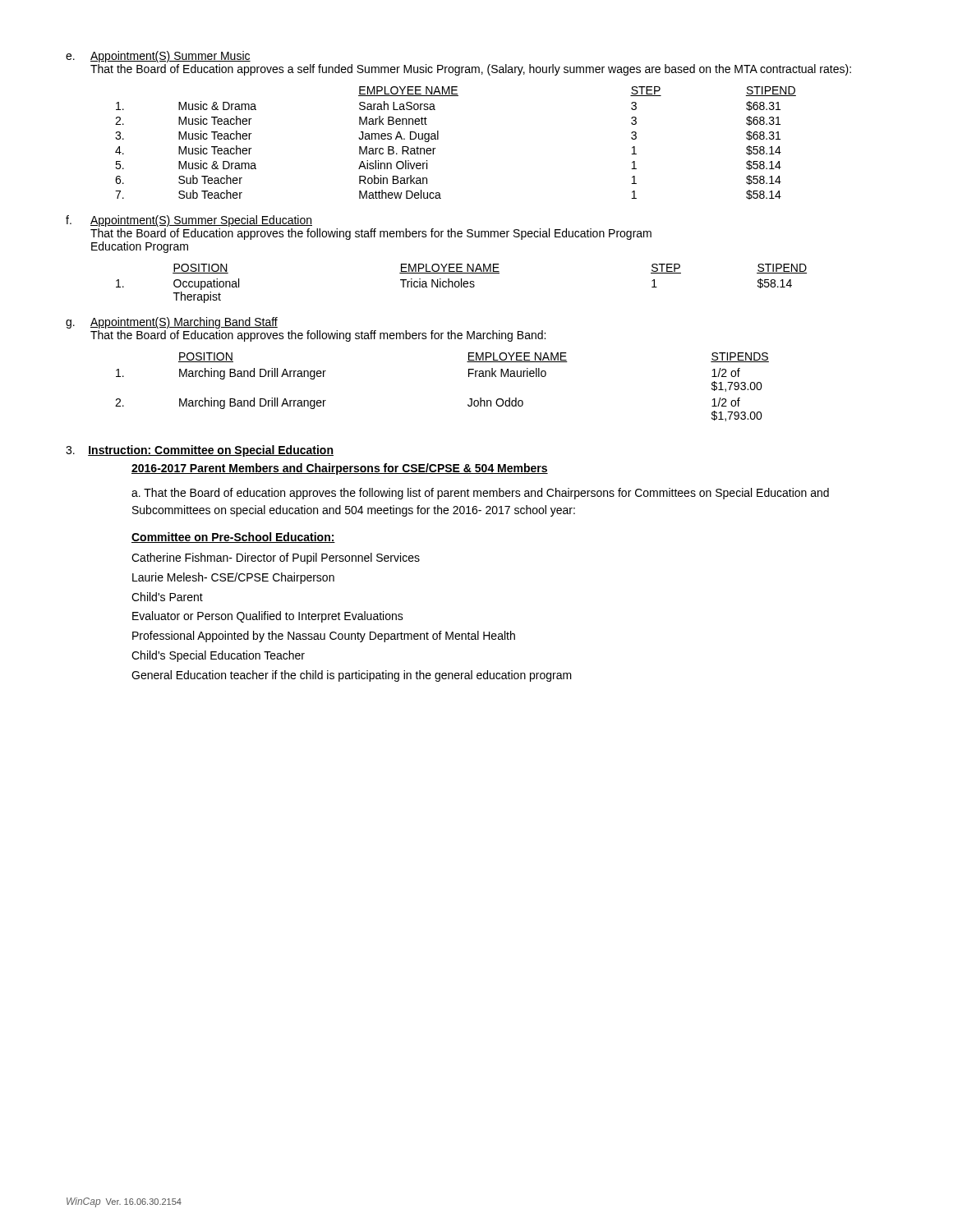953x1232 pixels.
Task: Locate the block starting "2016-2017 Parent Members and Chairpersons"
Action: [340, 468]
